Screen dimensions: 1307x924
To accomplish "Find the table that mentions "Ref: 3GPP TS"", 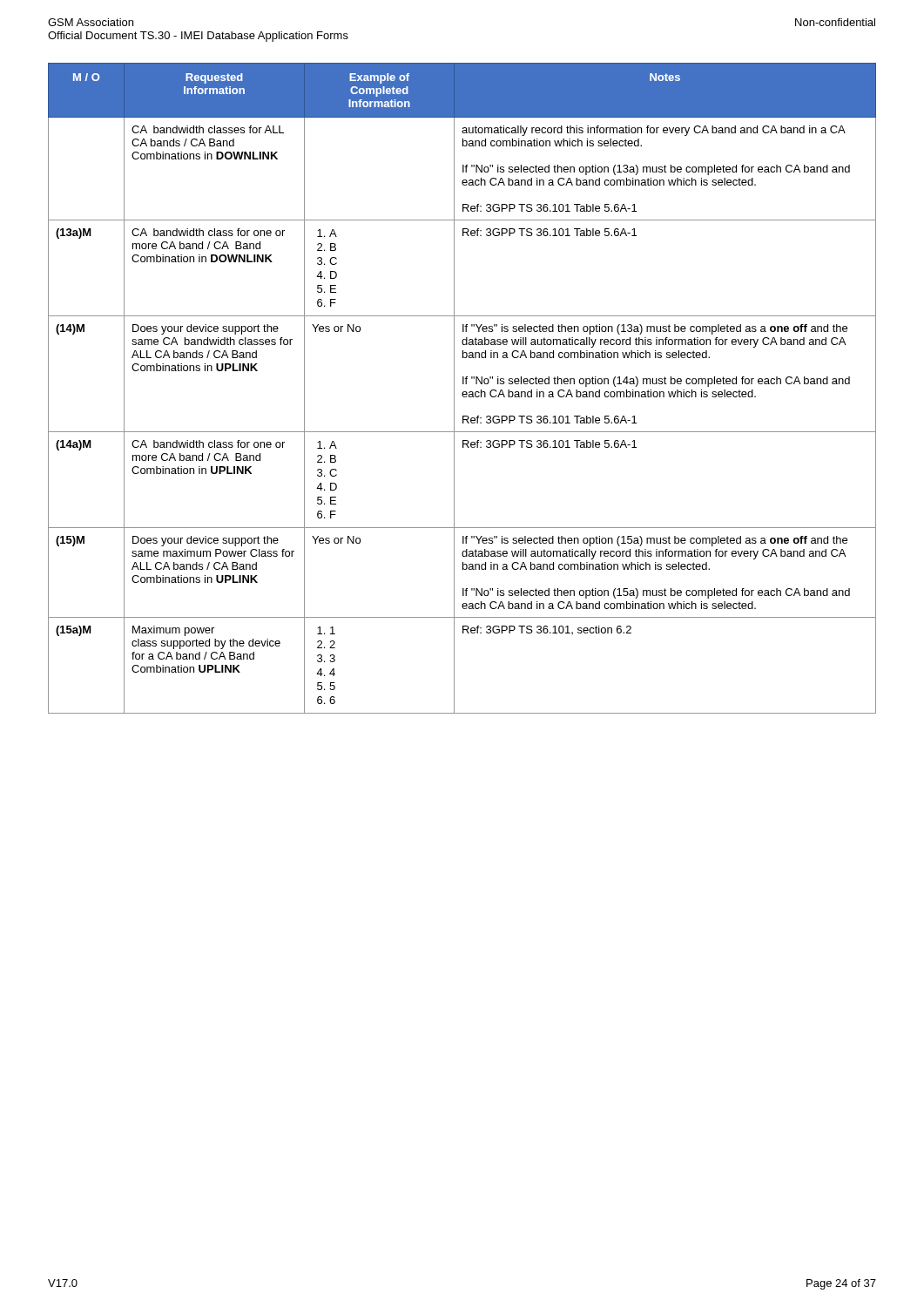I will coord(462,388).
